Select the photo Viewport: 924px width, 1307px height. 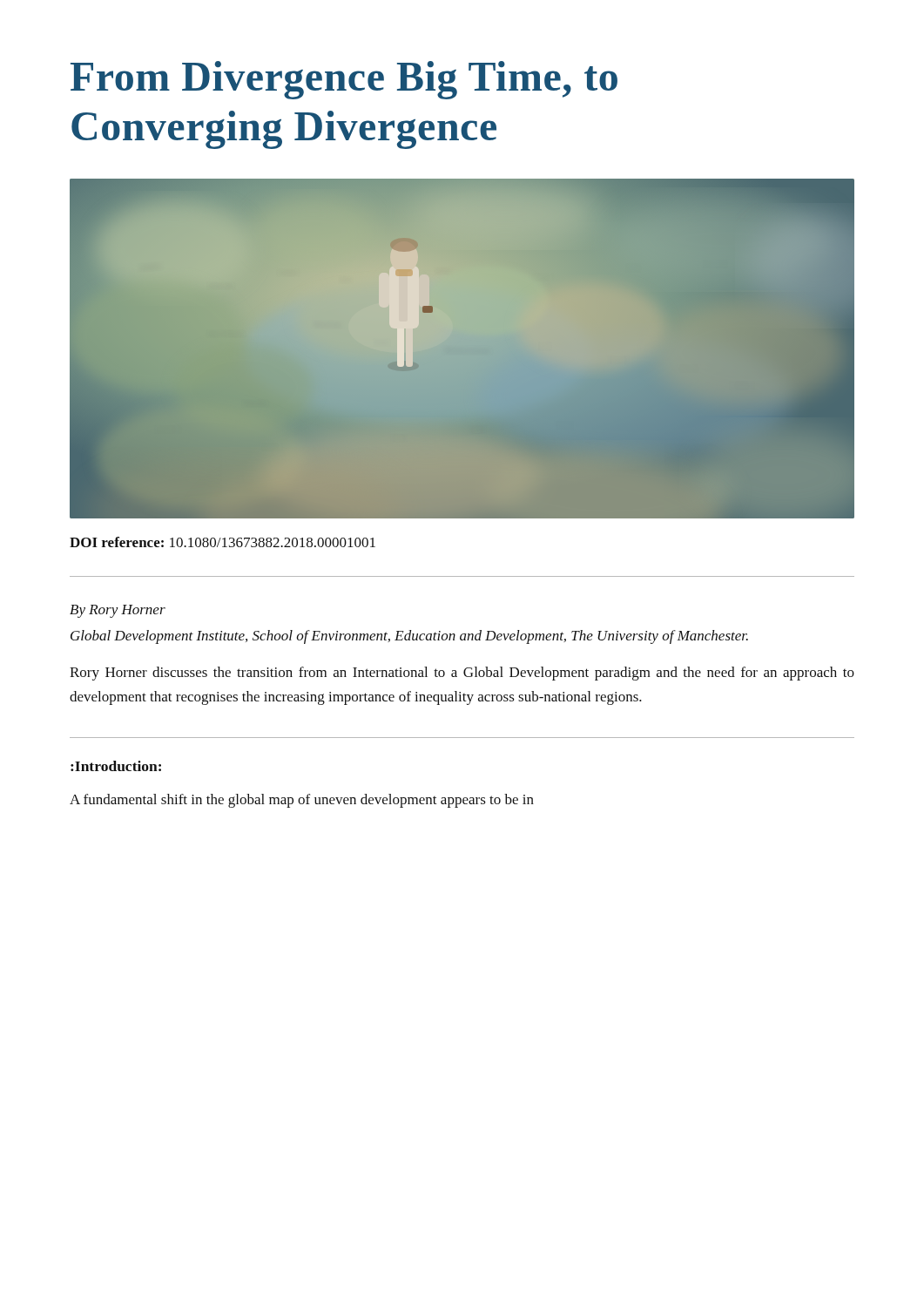point(462,349)
